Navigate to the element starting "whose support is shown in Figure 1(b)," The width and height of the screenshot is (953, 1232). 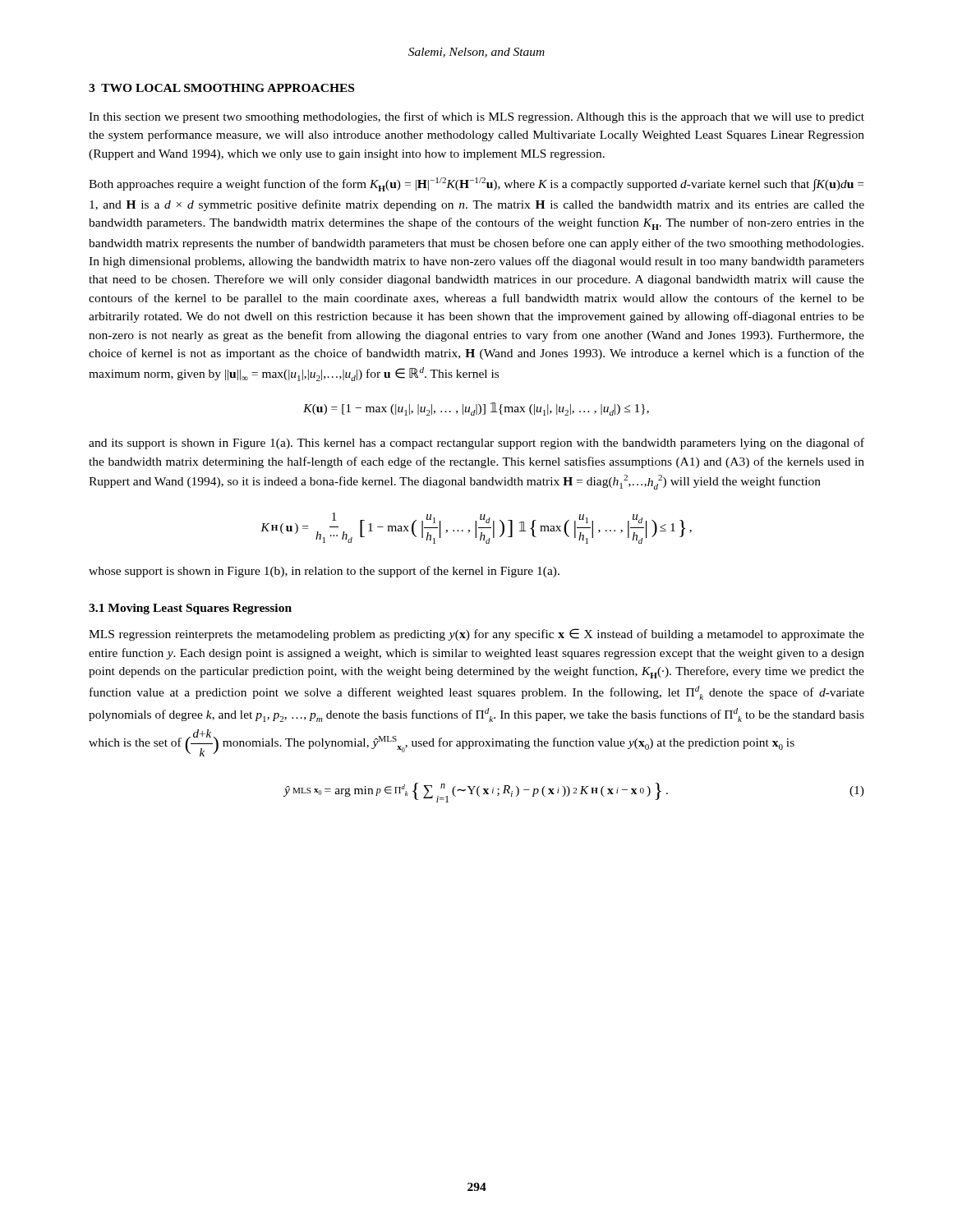[x=324, y=571]
